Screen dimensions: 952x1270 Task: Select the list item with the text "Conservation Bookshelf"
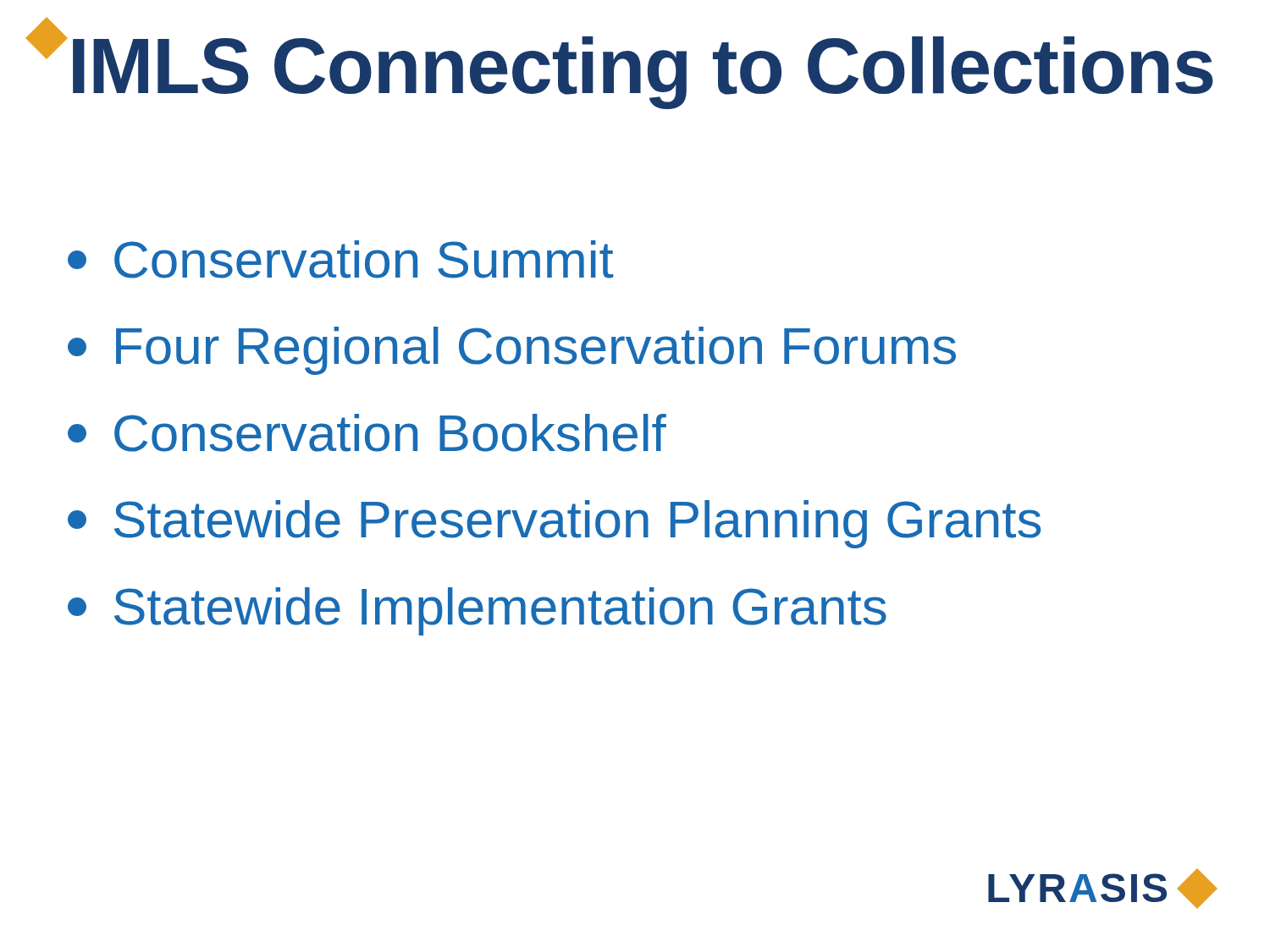click(x=367, y=433)
